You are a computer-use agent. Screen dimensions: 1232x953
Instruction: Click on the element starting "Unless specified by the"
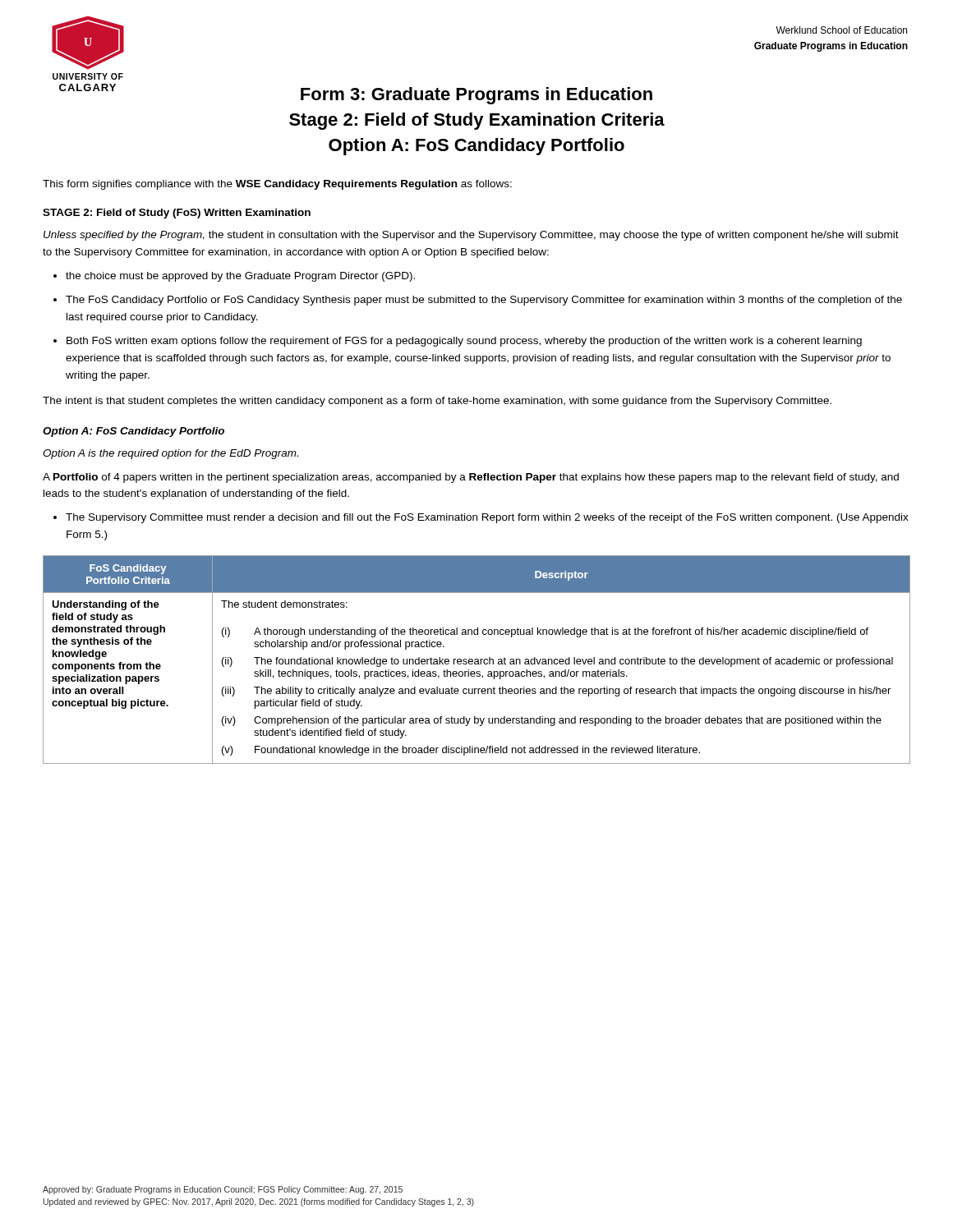pyautogui.click(x=471, y=243)
